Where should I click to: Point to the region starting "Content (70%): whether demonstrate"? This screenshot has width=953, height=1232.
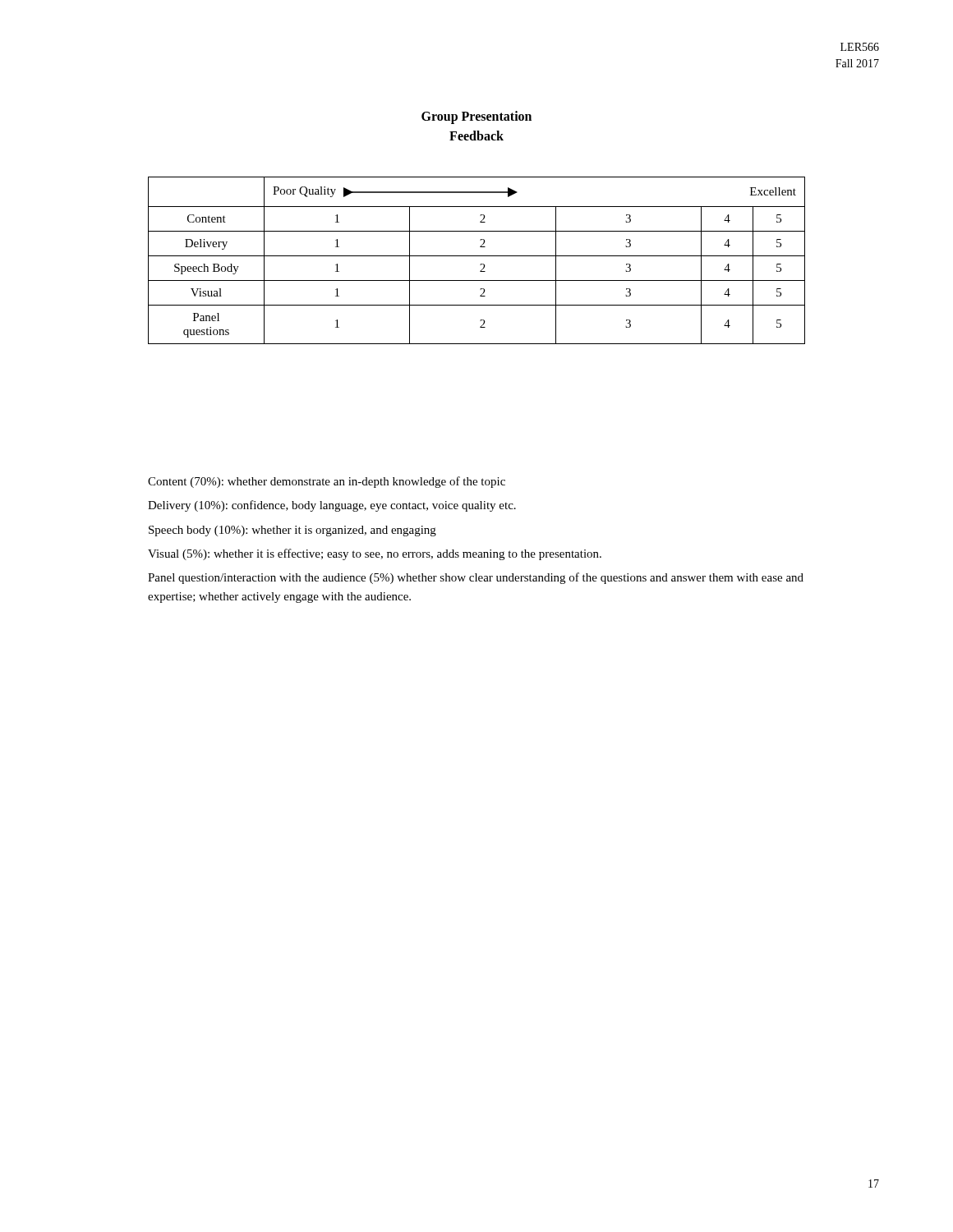pyautogui.click(x=327, y=482)
